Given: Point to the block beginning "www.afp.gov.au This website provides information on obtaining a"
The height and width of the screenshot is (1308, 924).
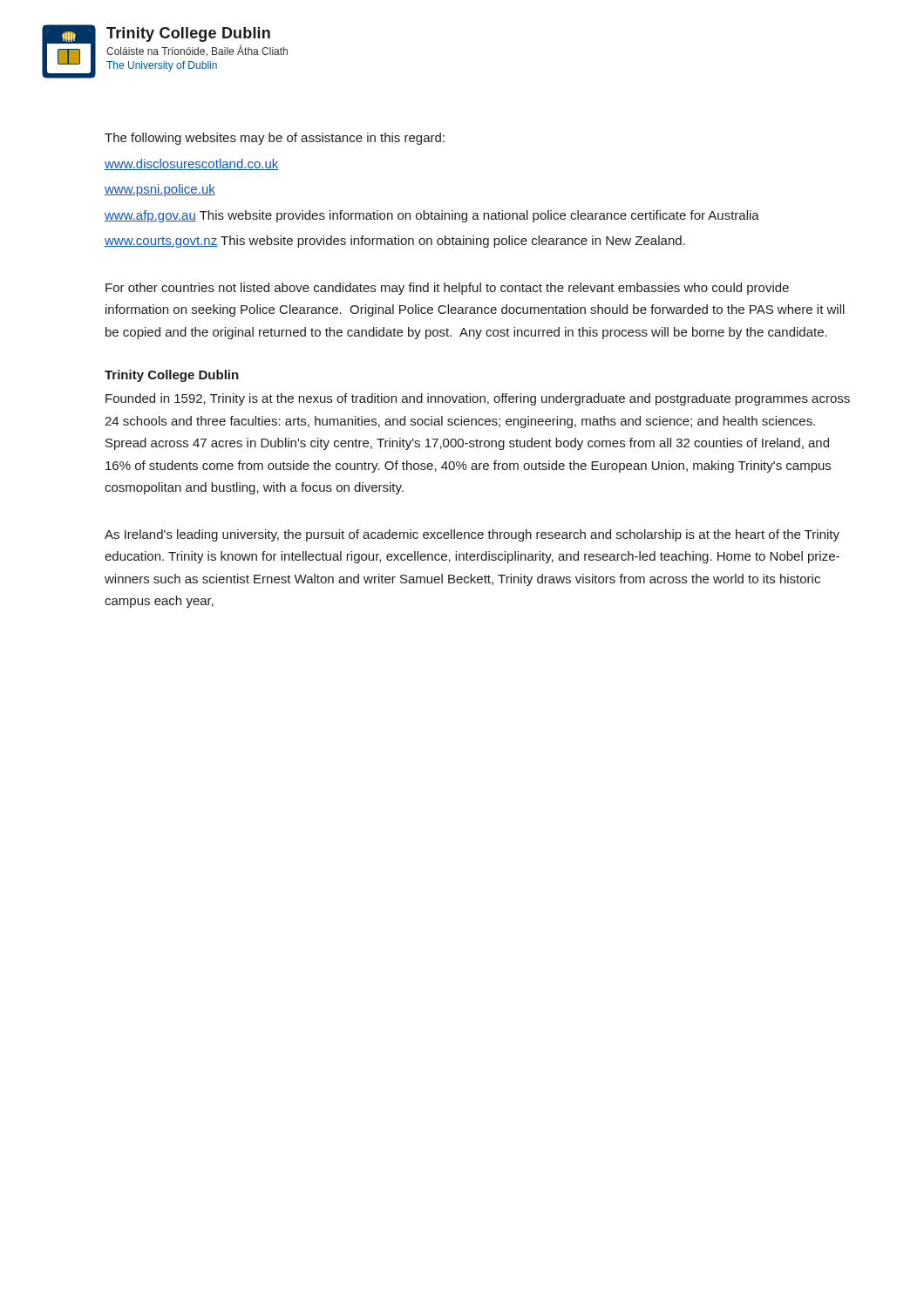Looking at the screenshot, I should pyautogui.click(x=432, y=215).
